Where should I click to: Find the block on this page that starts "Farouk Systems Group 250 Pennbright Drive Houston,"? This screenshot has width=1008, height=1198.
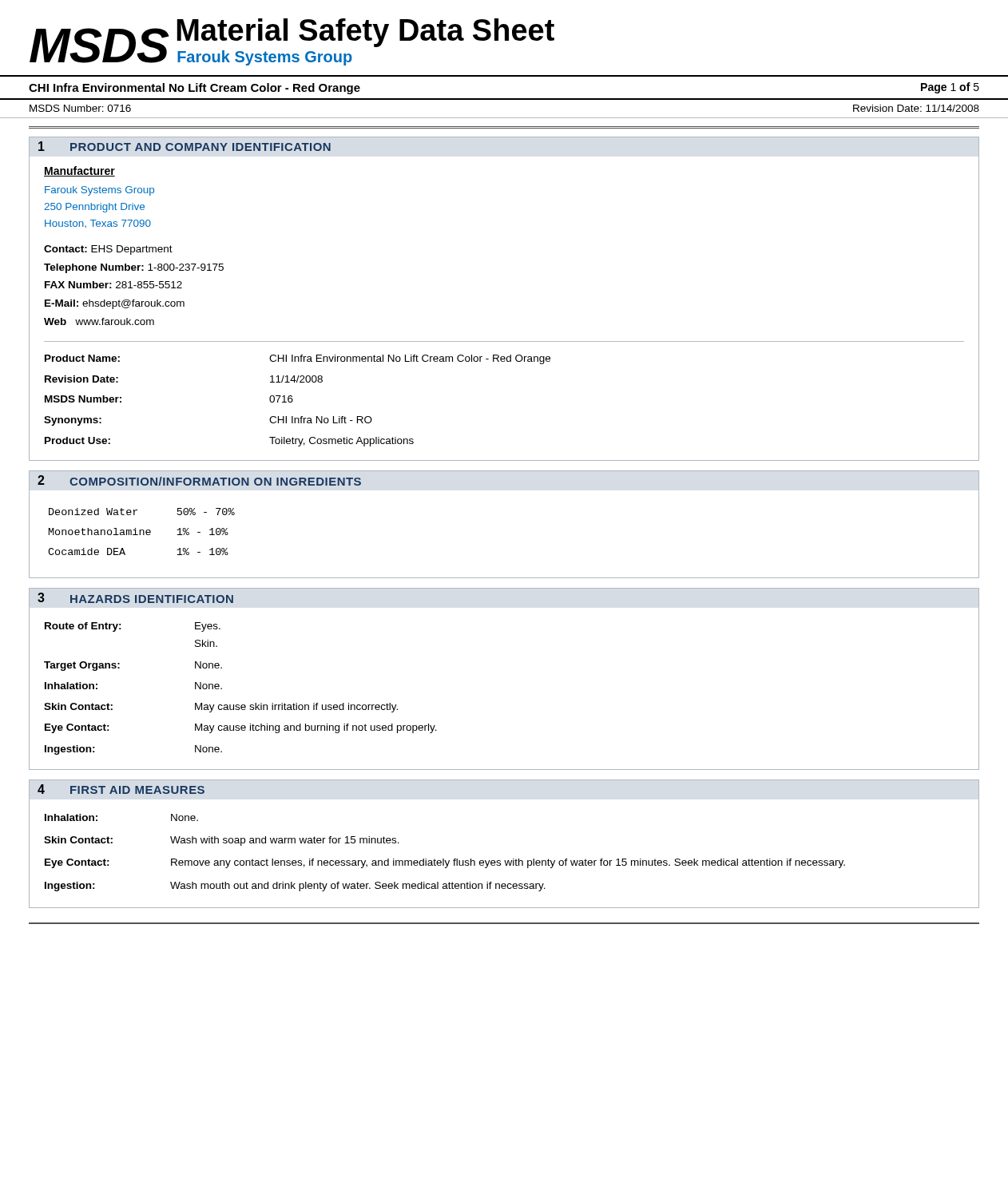[99, 191]
